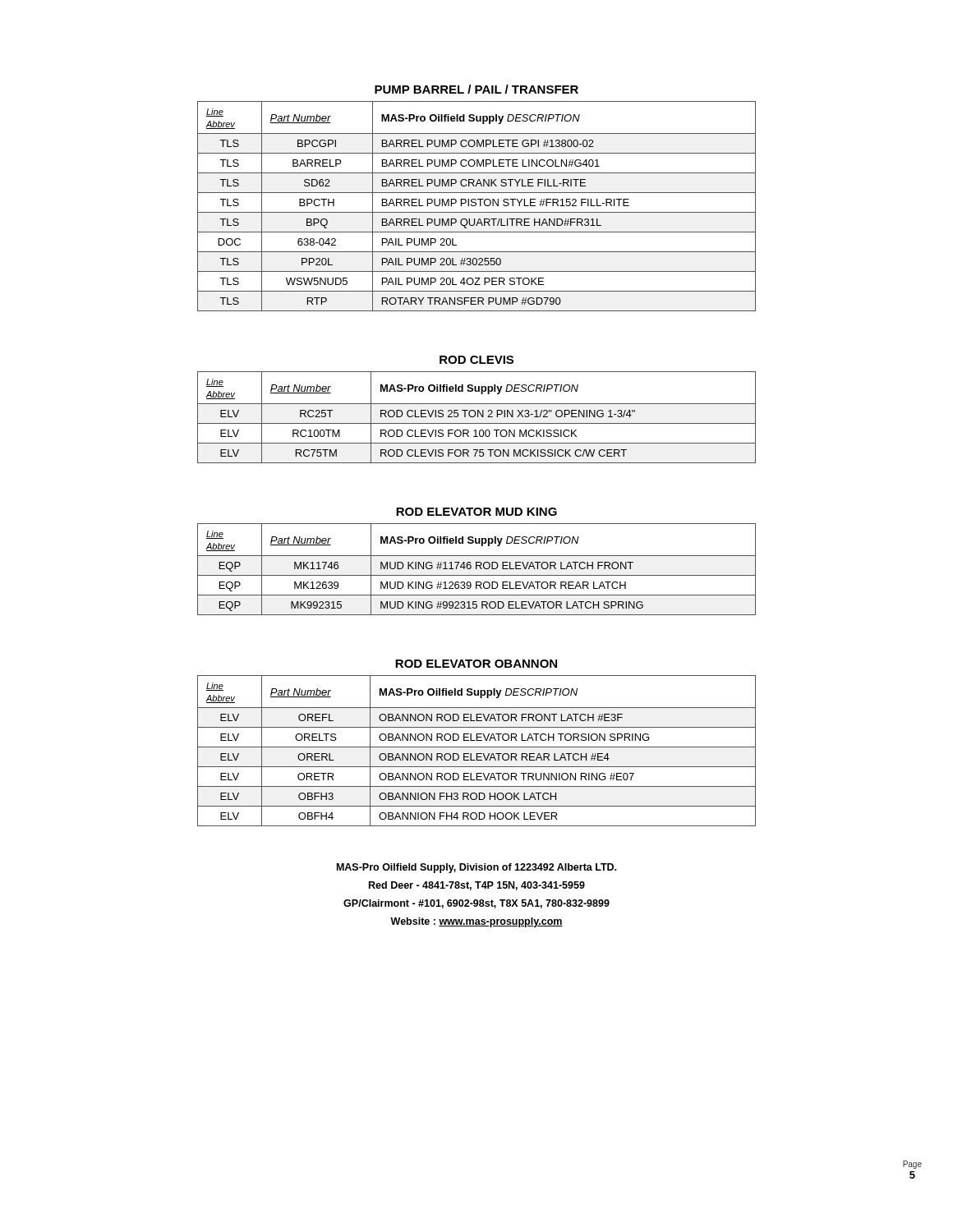Find the element starting "ROD CLEVIS"

tap(476, 359)
